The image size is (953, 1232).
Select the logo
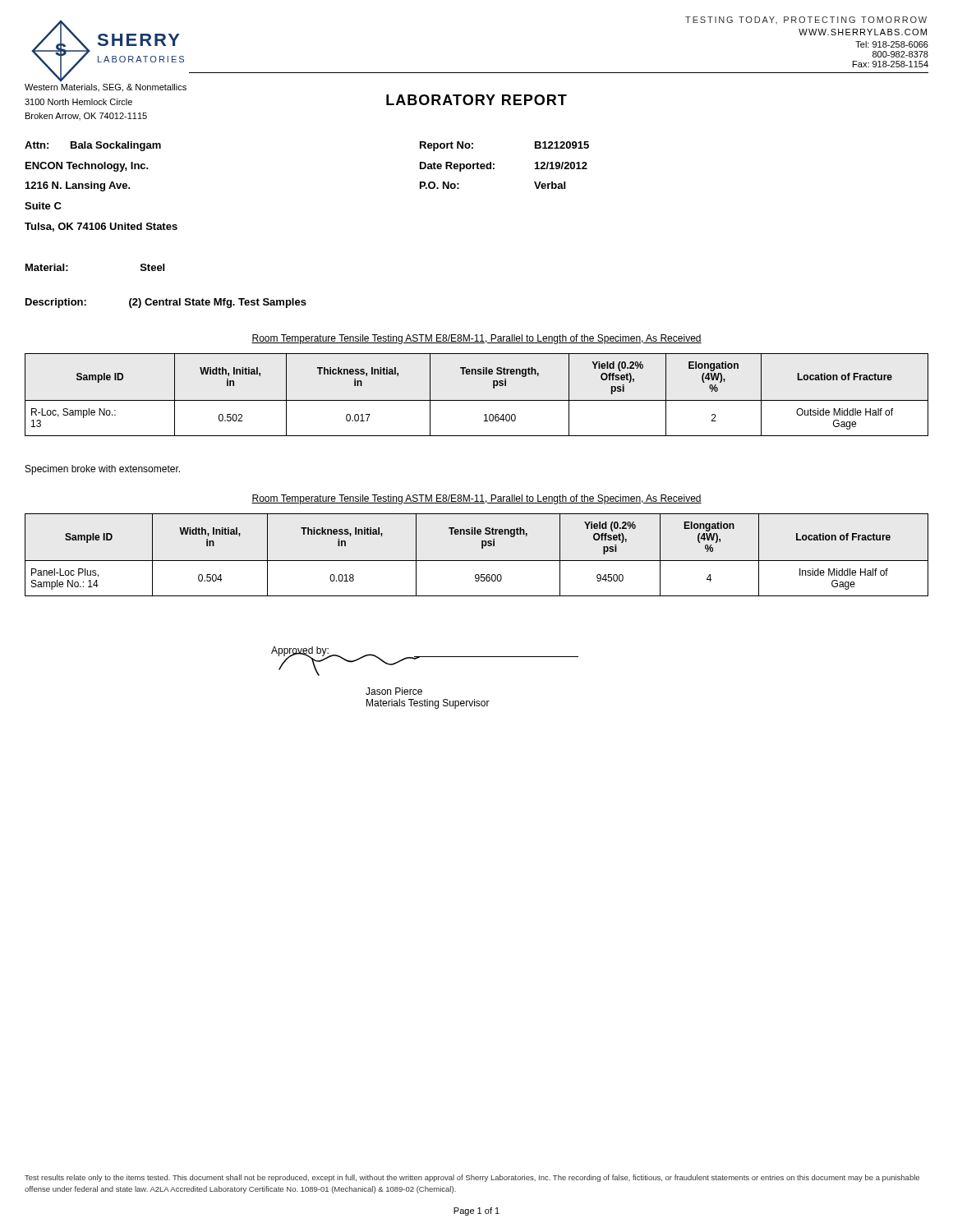(105, 51)
